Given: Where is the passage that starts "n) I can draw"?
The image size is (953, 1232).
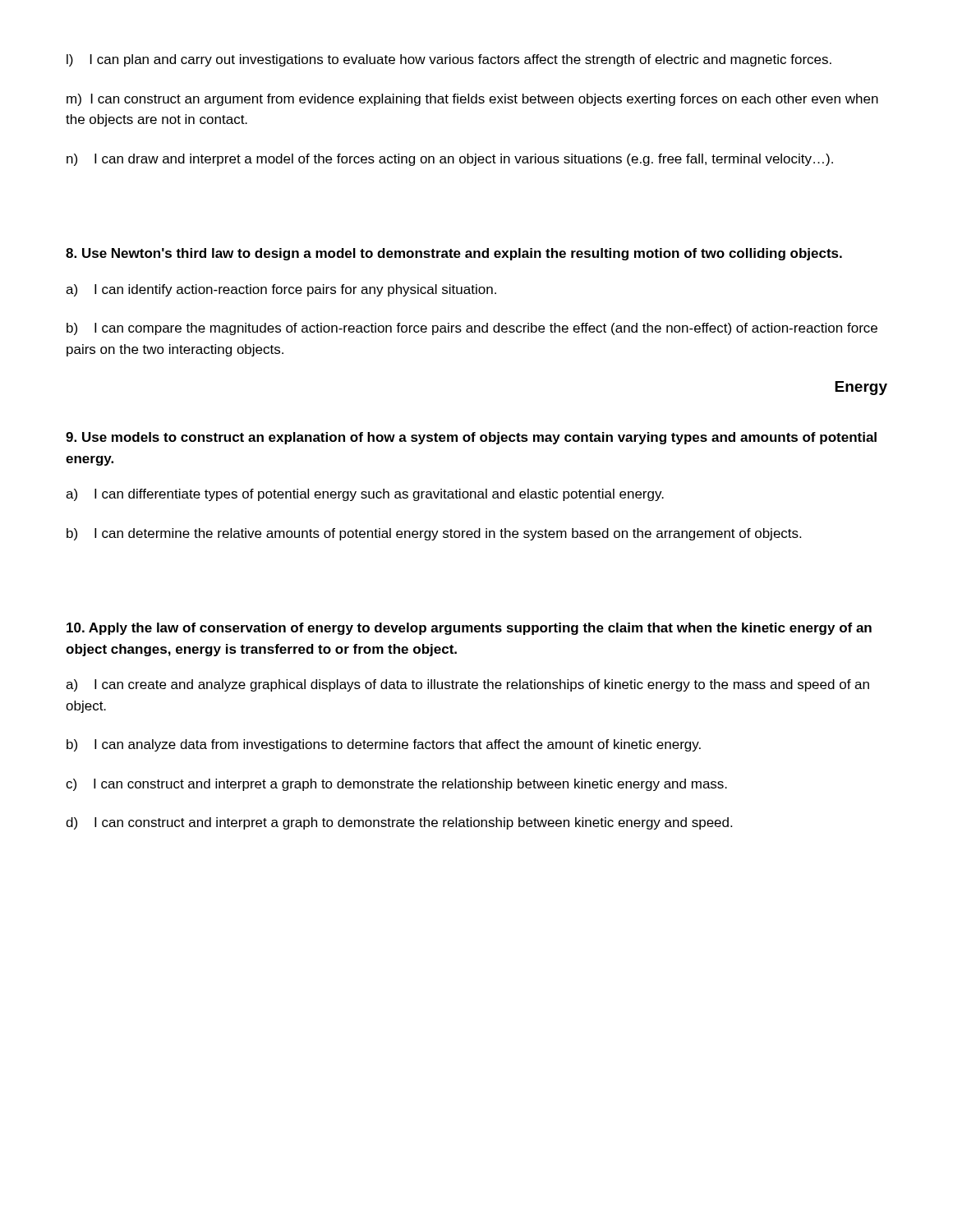Looking at the screenshot, I should (450, 158).
